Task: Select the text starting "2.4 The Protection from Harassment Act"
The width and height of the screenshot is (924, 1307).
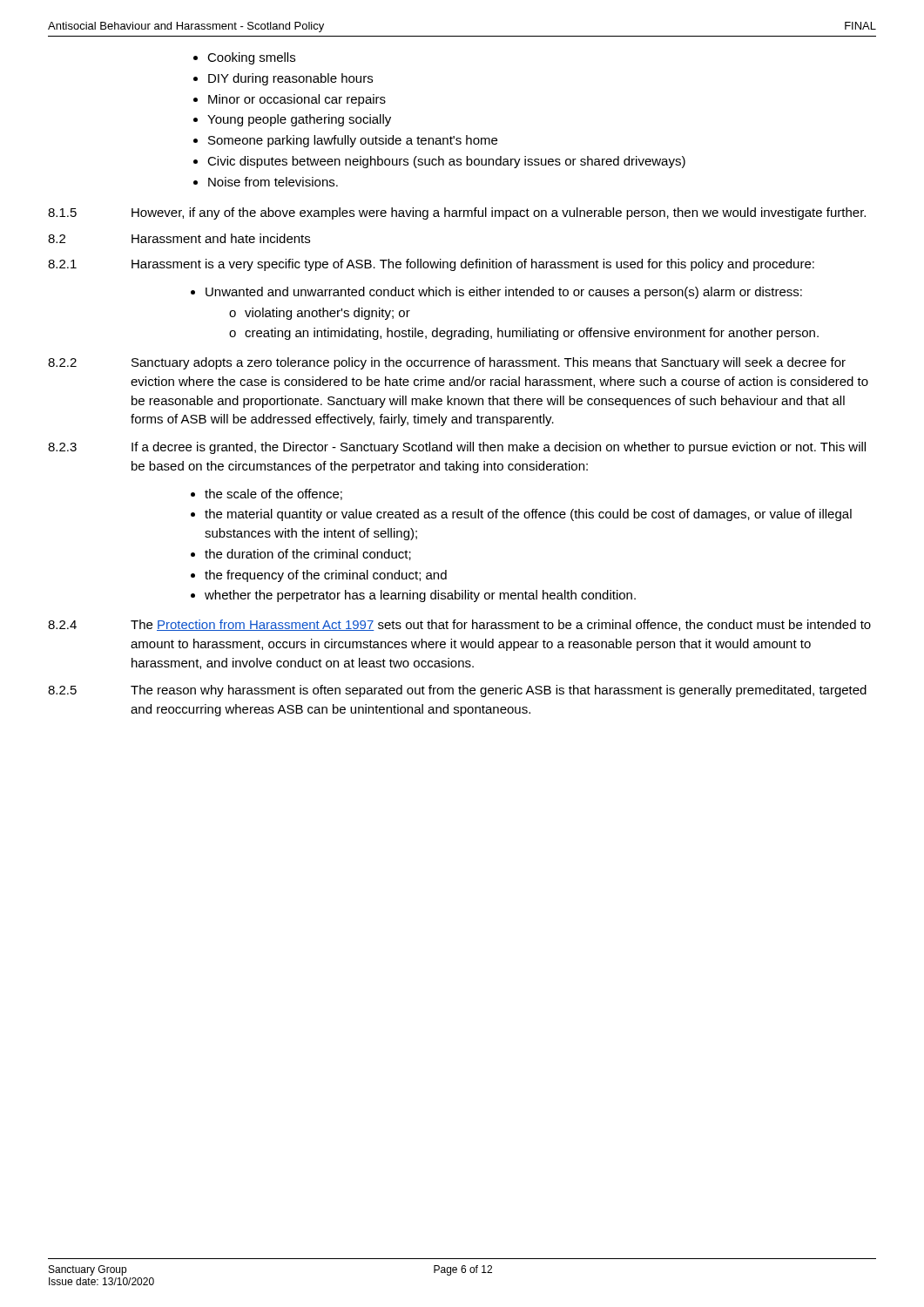Action: tap(462, 644)
